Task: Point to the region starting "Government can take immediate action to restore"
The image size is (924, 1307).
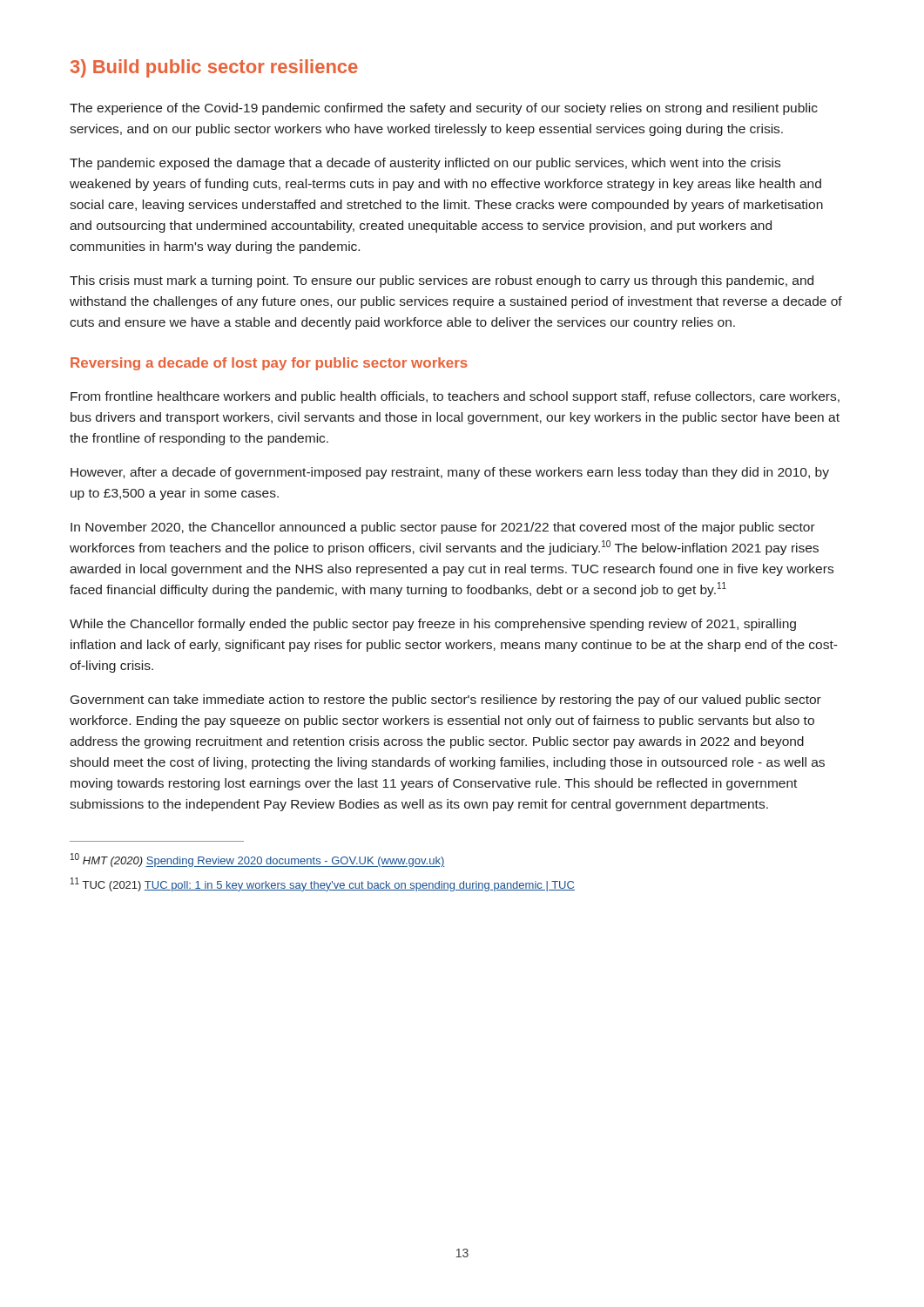Action: (447, 752)
